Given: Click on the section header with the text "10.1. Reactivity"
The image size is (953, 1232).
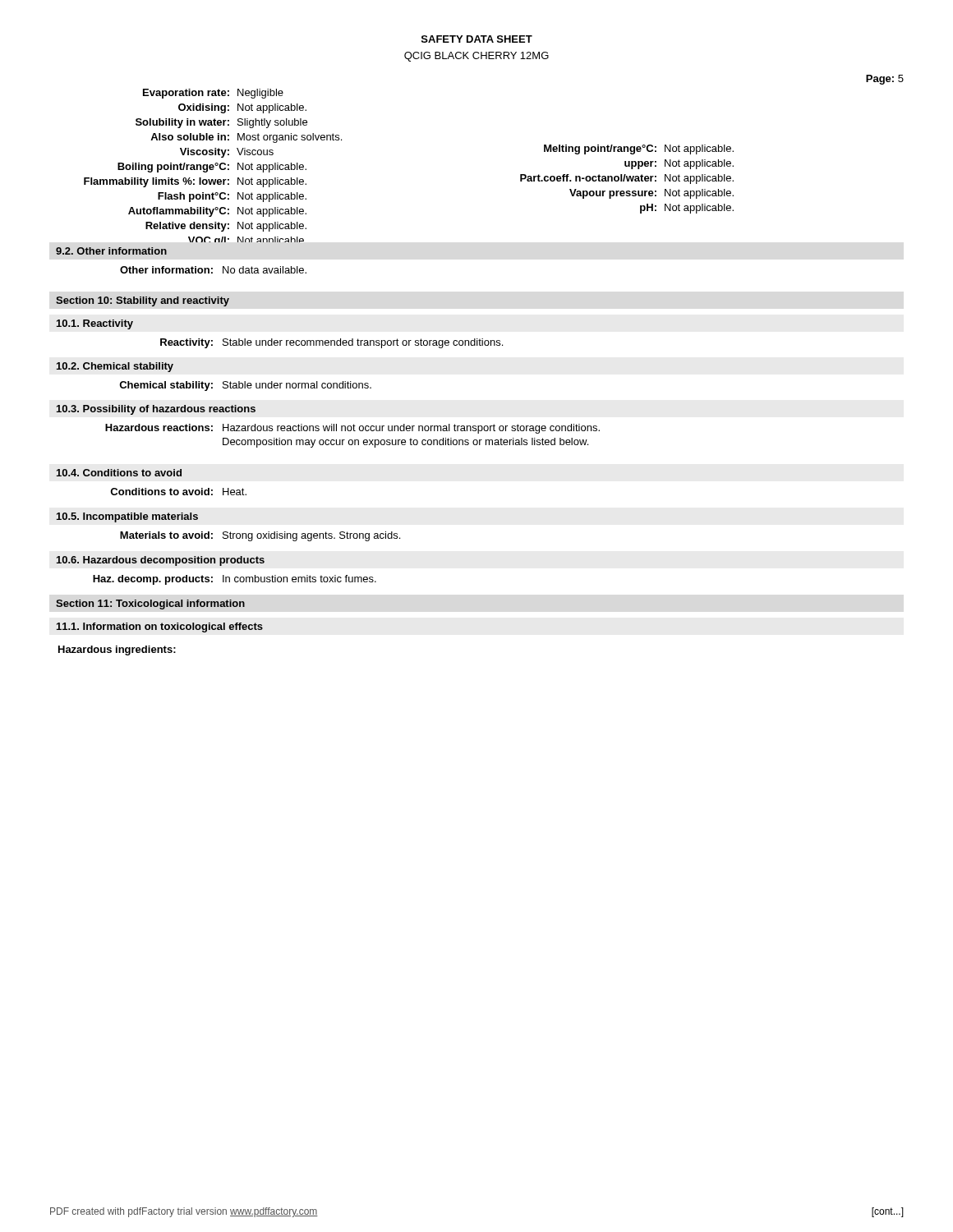Looking at the screenshot, I should (94, 323).
